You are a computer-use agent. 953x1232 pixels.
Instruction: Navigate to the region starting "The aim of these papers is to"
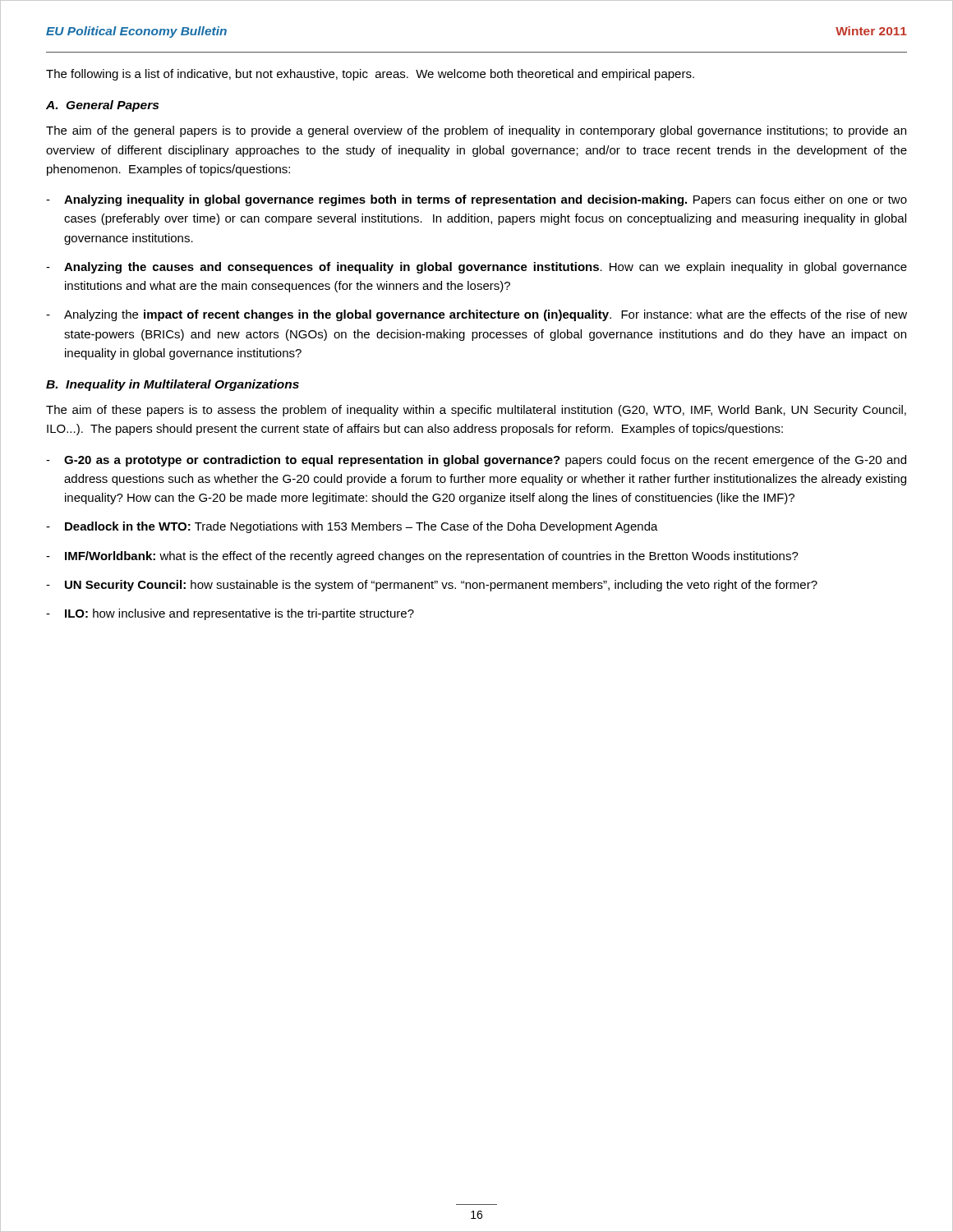click(x=476, y=419)
